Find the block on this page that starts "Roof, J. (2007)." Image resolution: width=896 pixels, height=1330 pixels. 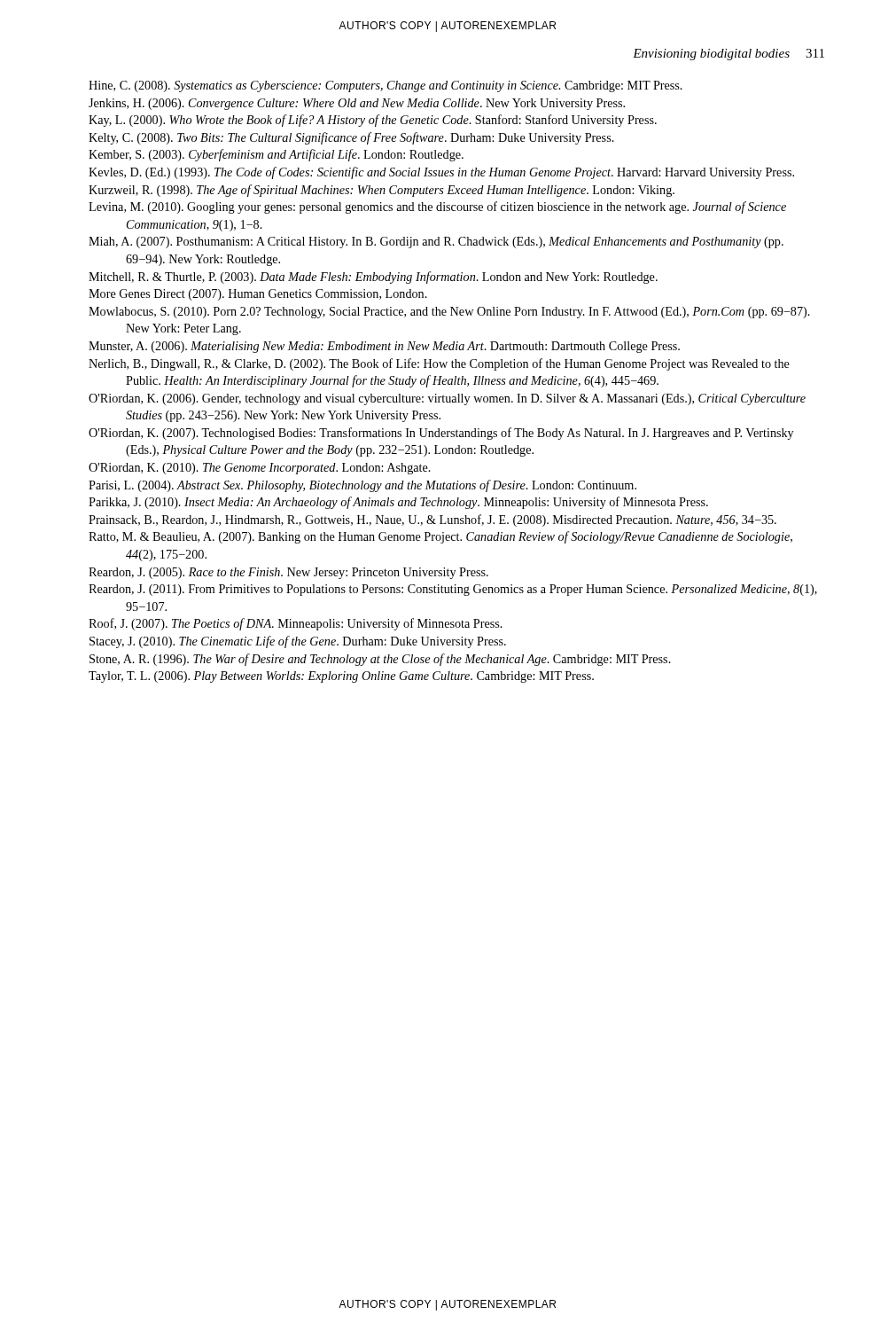296,624
